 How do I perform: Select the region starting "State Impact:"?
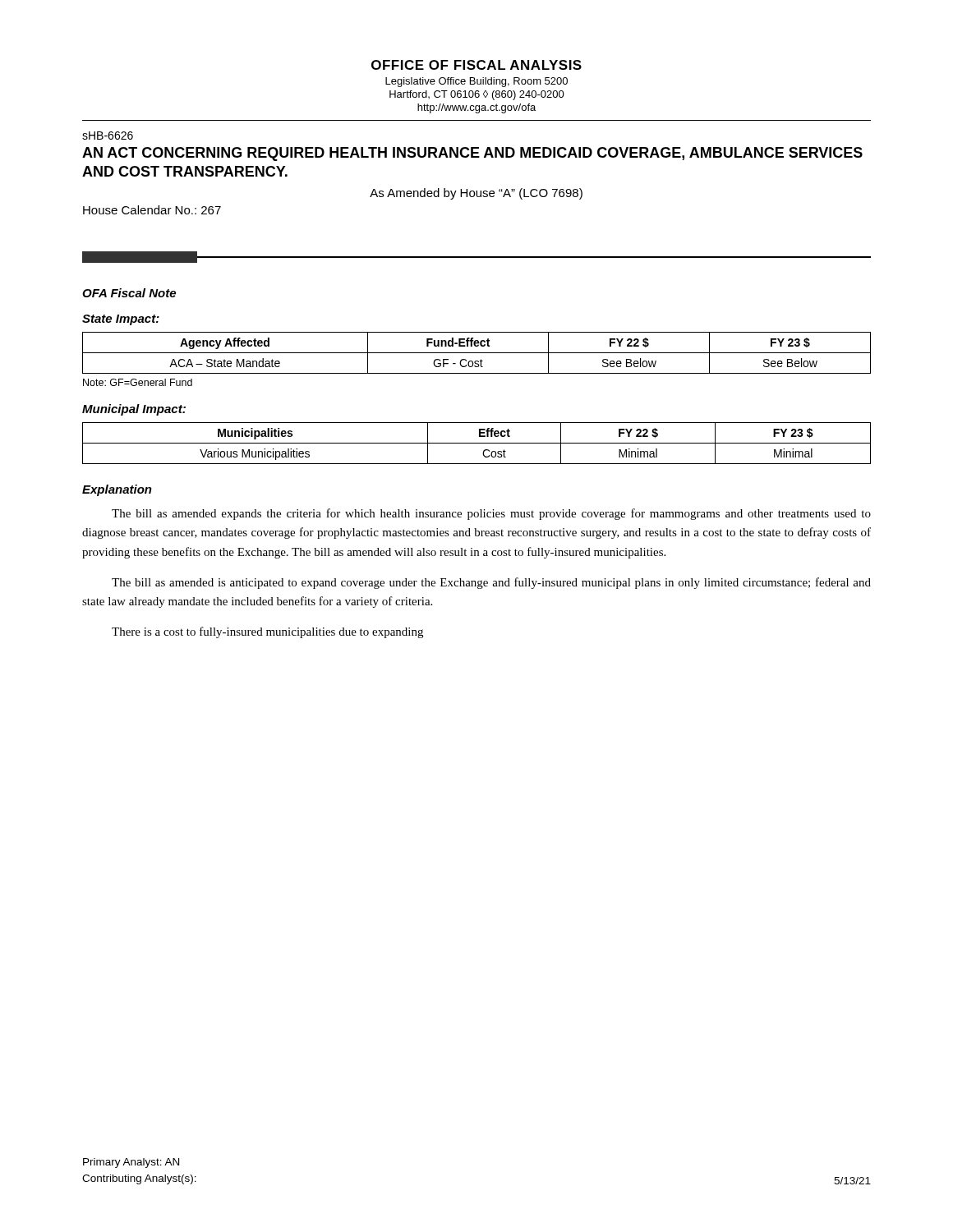tap(121, 318)
